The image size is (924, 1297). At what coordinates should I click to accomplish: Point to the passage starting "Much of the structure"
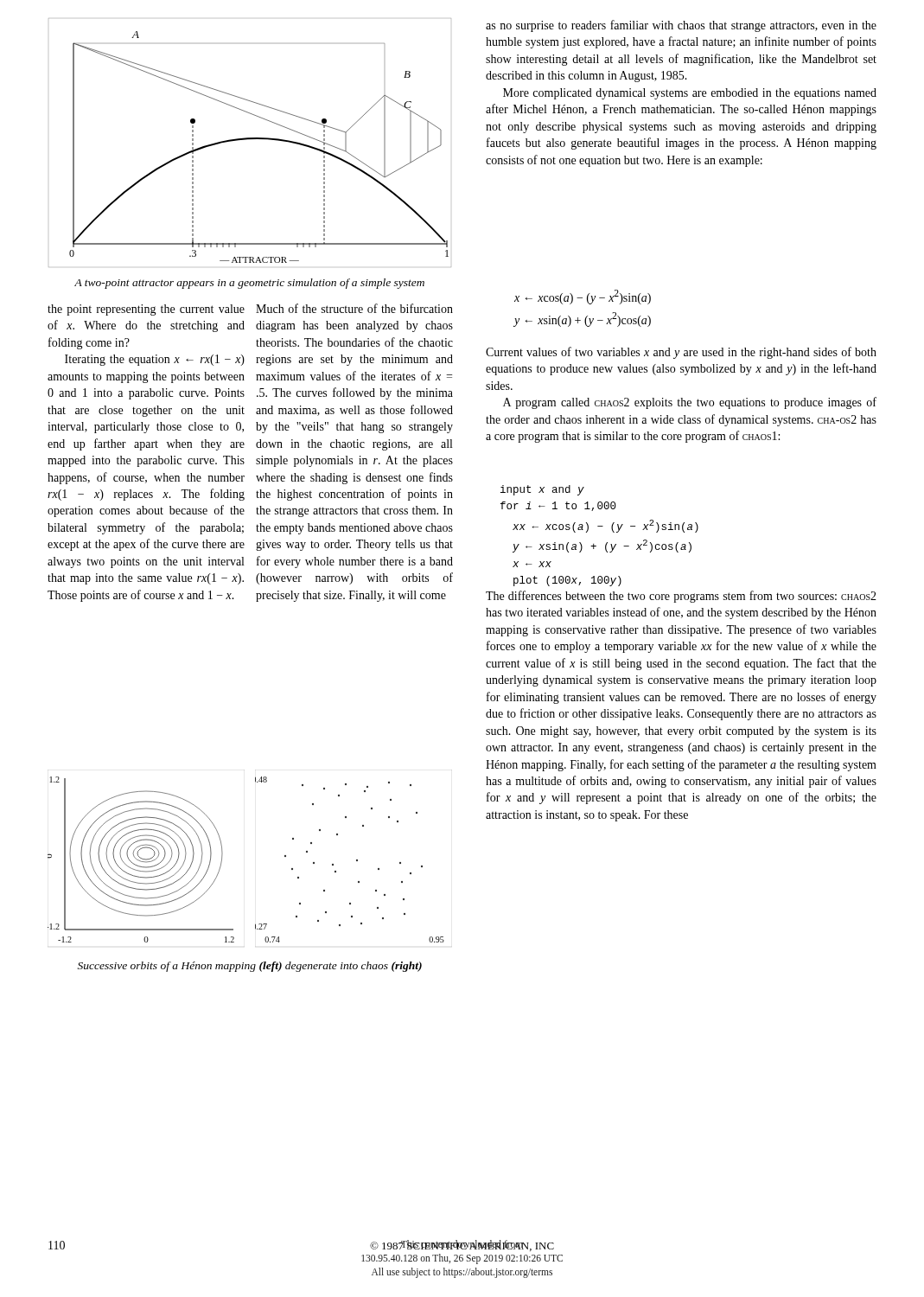point(354,452)
